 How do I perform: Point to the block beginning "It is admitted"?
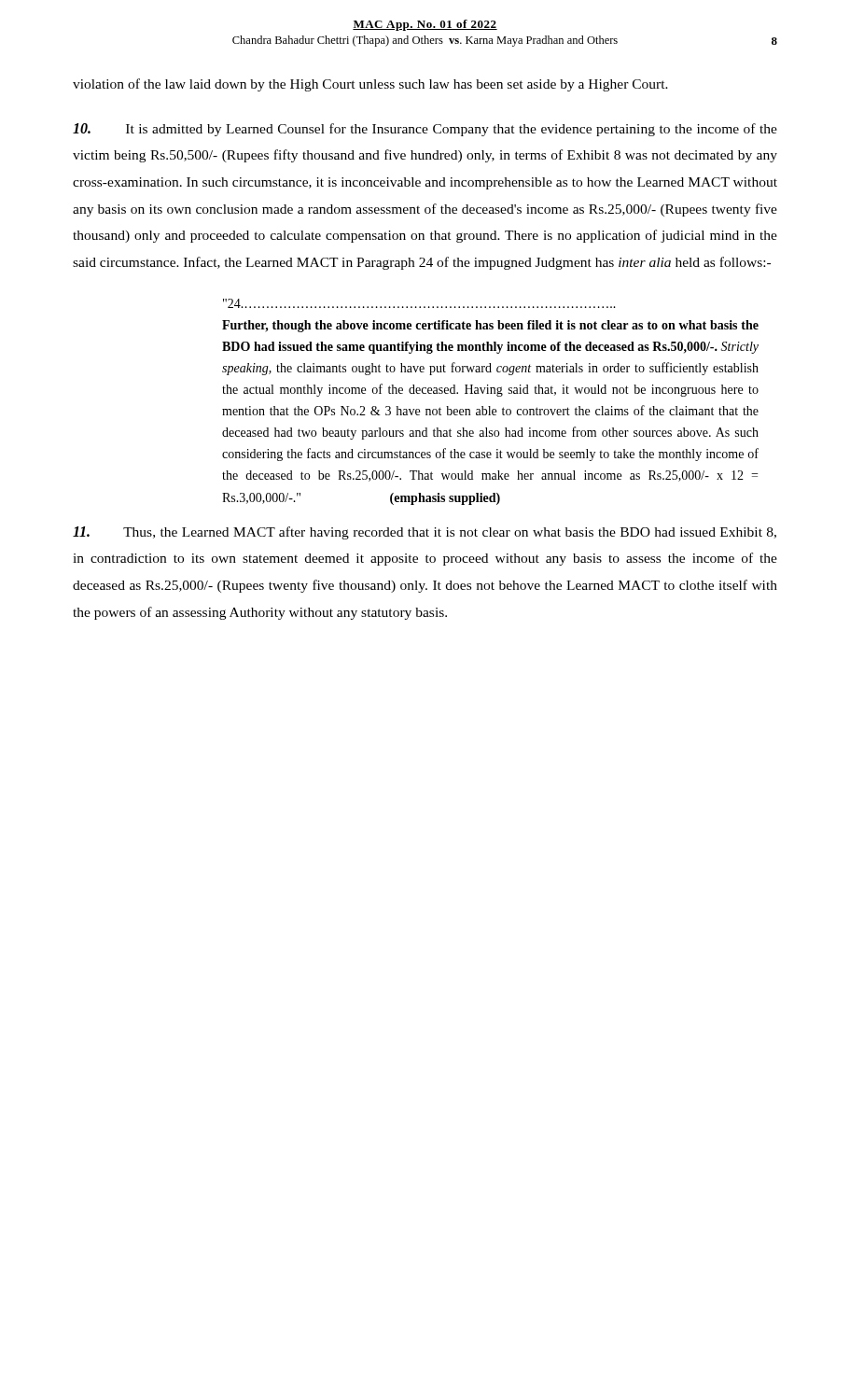(425, 195)
